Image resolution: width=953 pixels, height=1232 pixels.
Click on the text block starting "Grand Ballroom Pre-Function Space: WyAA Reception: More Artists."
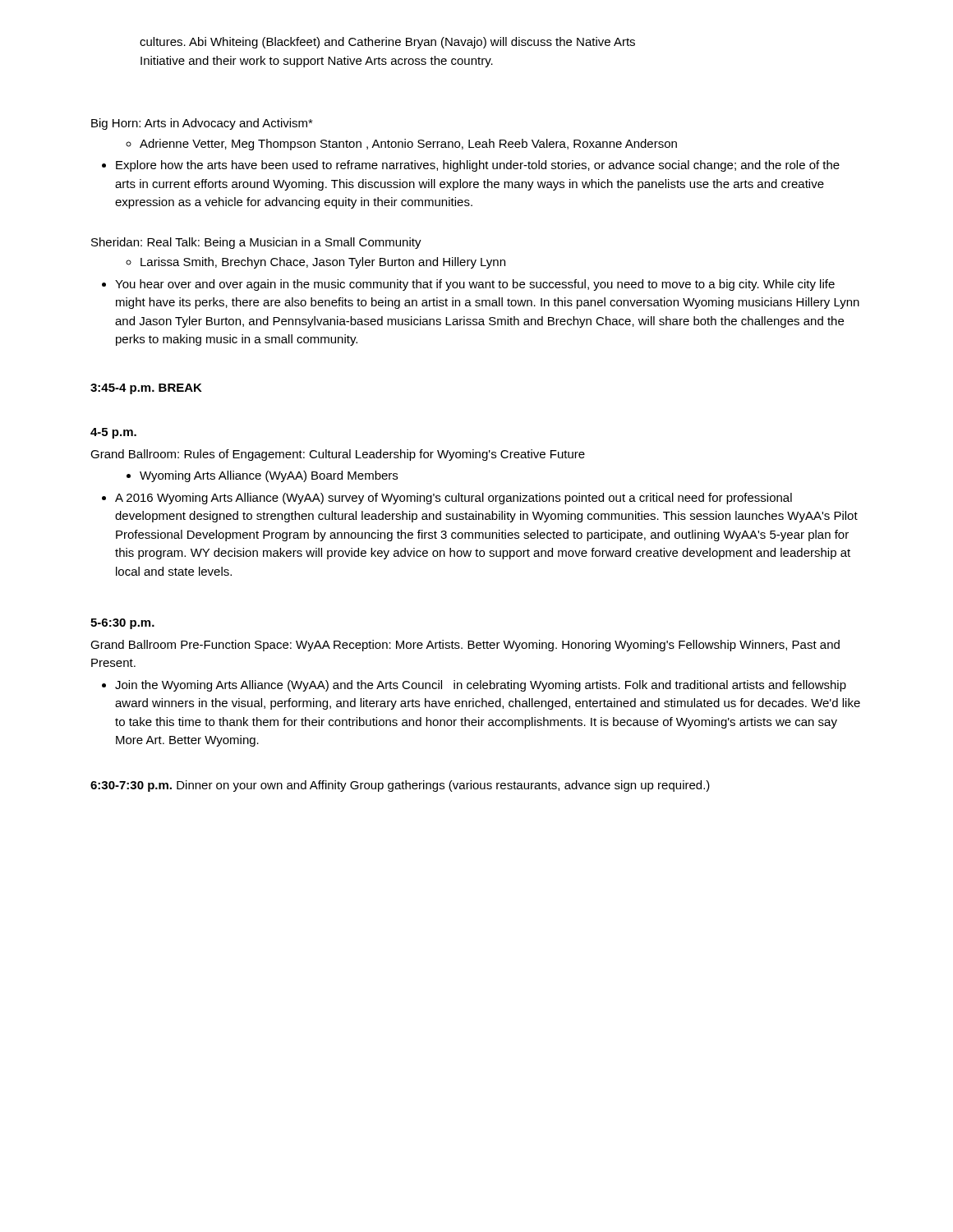click(465, 653)
